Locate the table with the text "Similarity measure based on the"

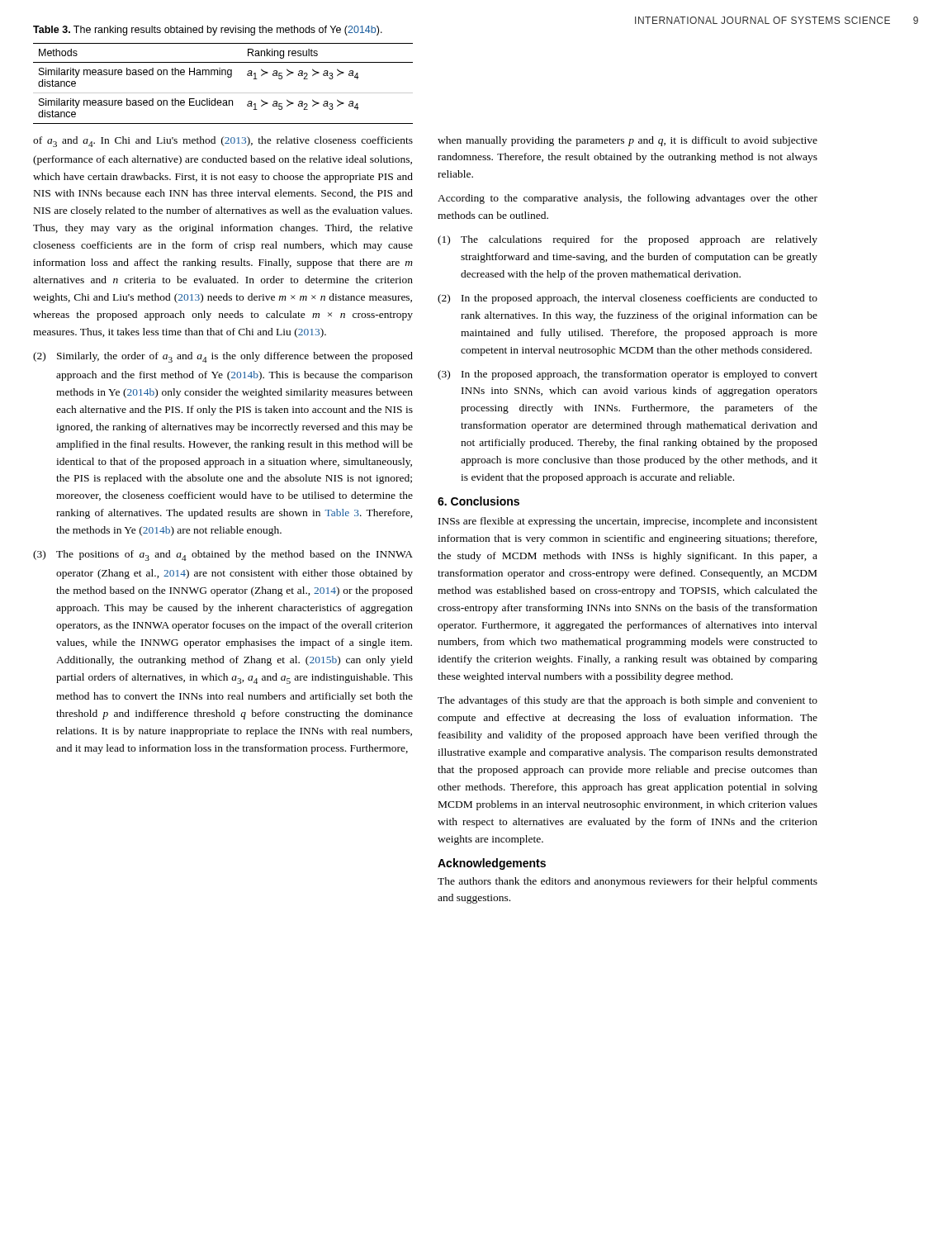(x=223, y=83)
